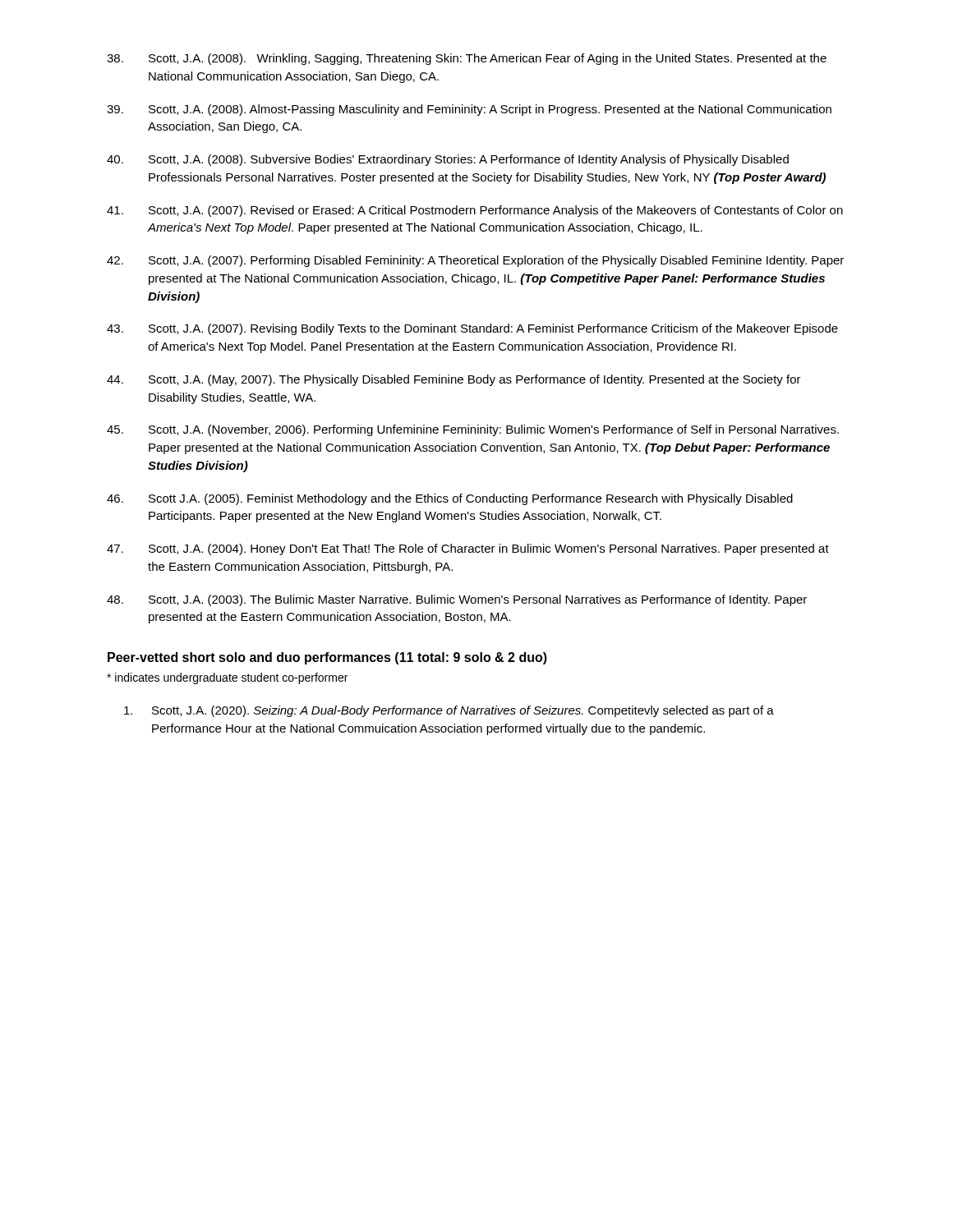Viewport: 953px width, 1232px height.
Task: Locate the list item containing "44. Scott, J.A. (May, 2007)."
Action: click(x=476, y=388)
